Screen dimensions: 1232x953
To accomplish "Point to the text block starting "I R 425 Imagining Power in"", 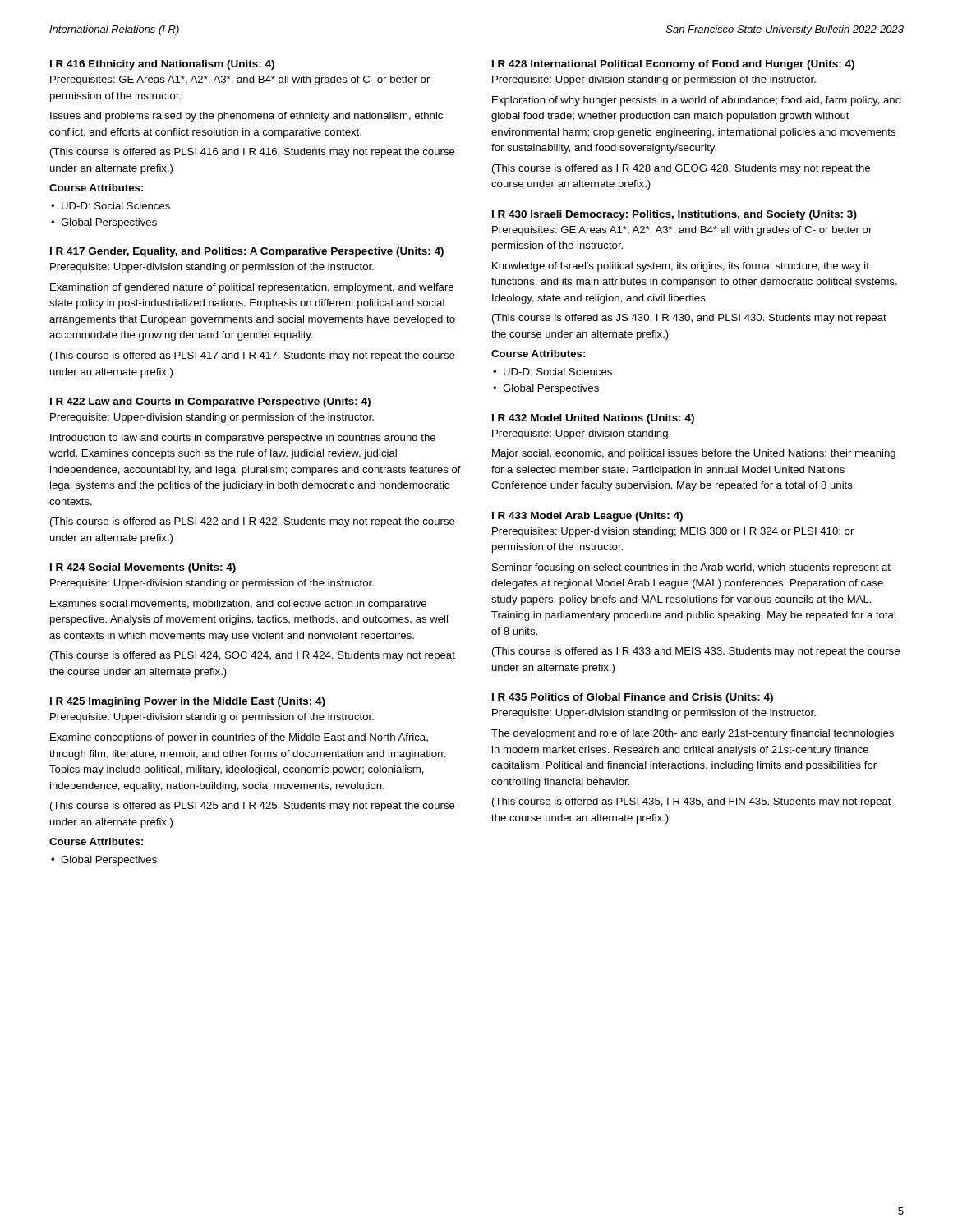I will [187, 701].
